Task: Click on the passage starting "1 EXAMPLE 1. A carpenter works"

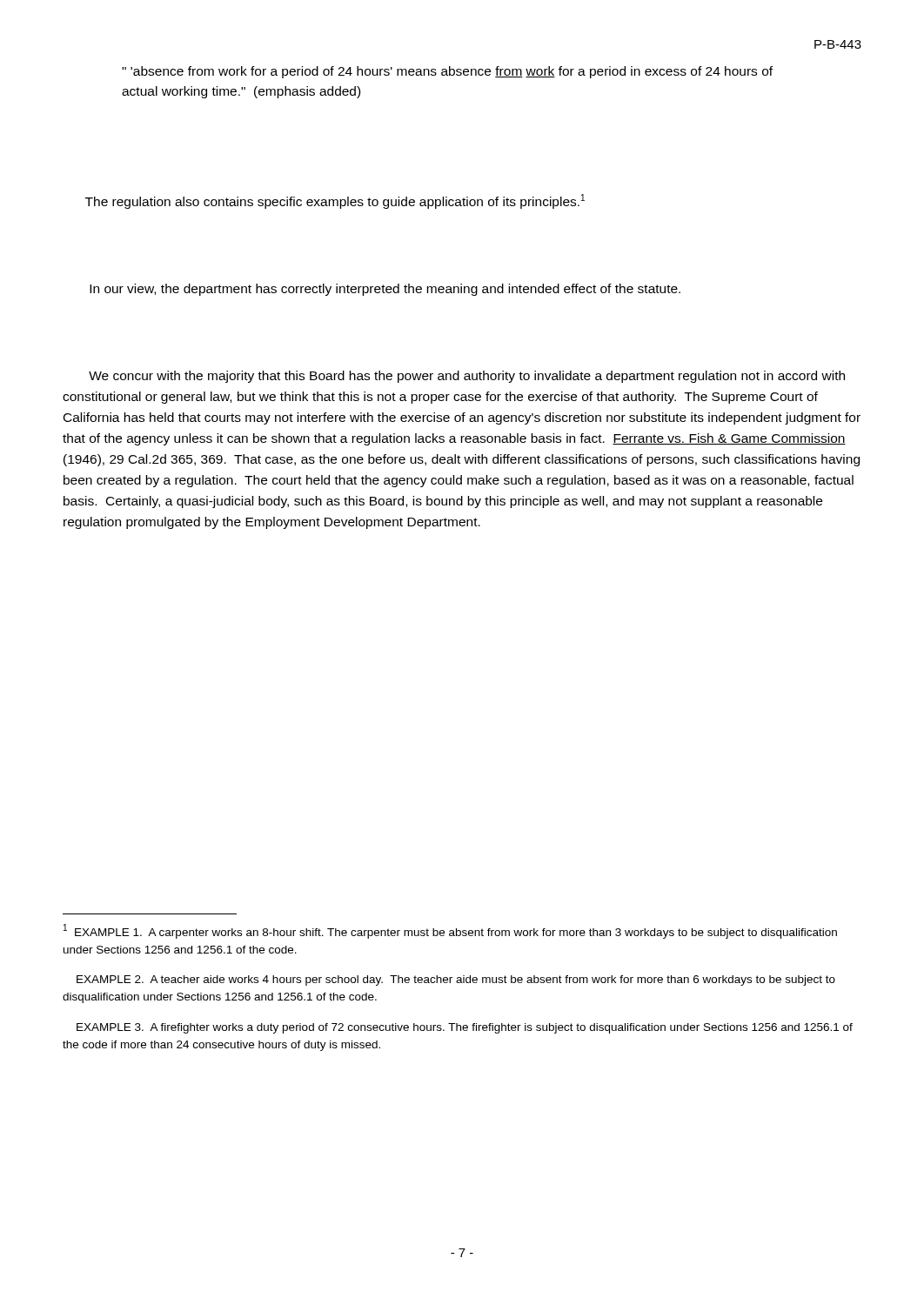Action: [x=462, y=984]
